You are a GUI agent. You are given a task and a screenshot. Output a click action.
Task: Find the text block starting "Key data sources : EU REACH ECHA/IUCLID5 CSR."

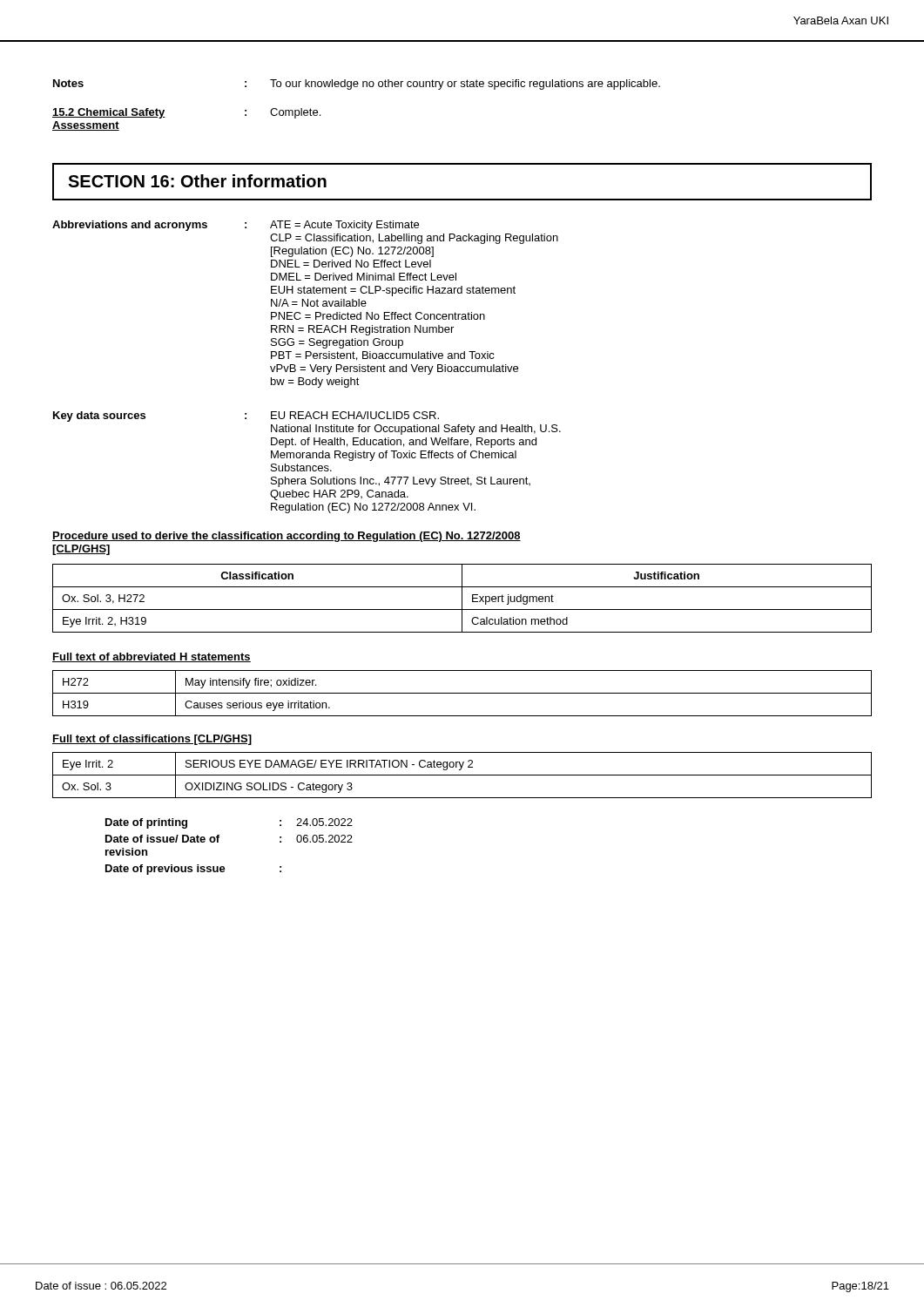click(x=462, y=461)
